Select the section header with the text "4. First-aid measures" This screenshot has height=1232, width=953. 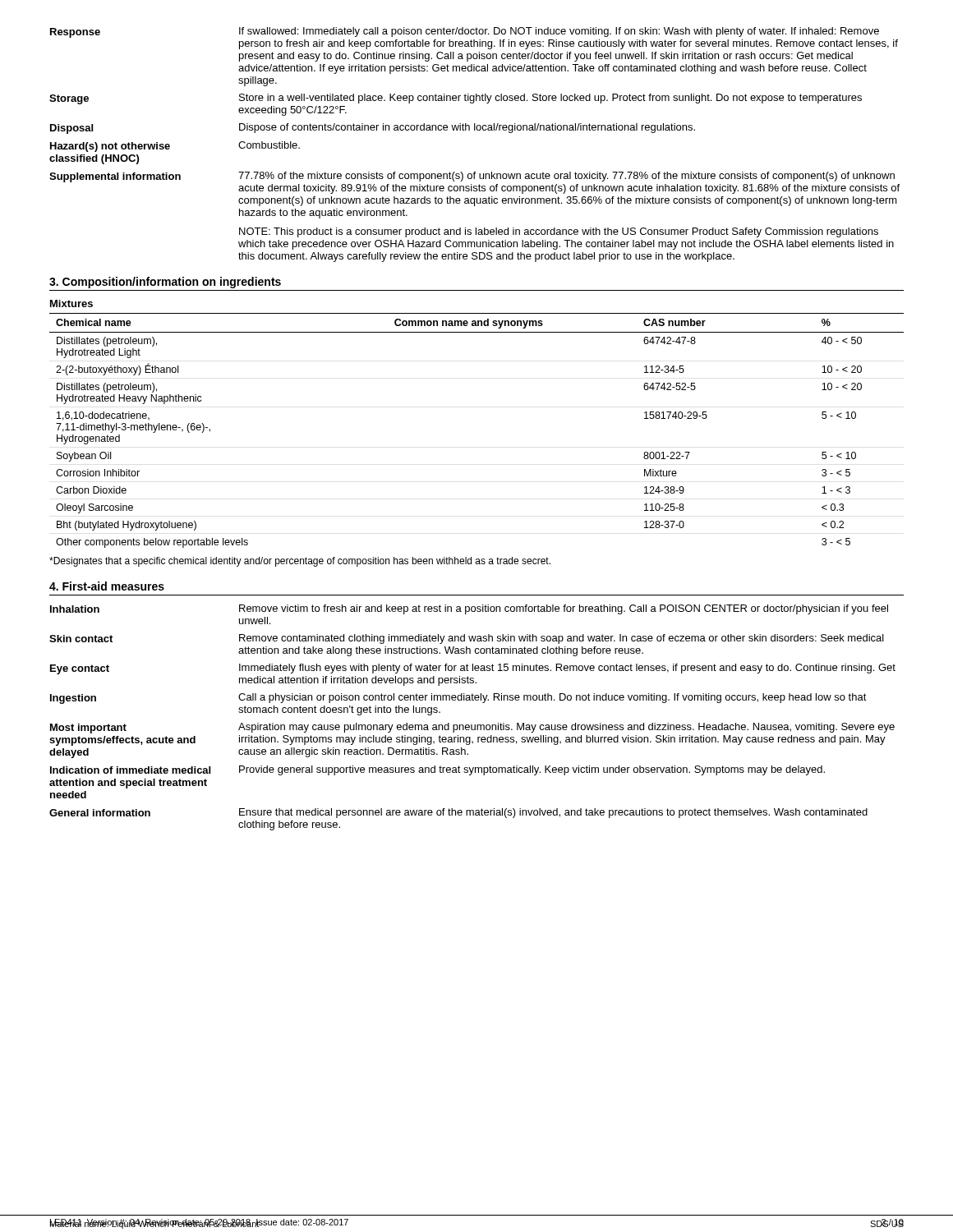coord(107,586)
